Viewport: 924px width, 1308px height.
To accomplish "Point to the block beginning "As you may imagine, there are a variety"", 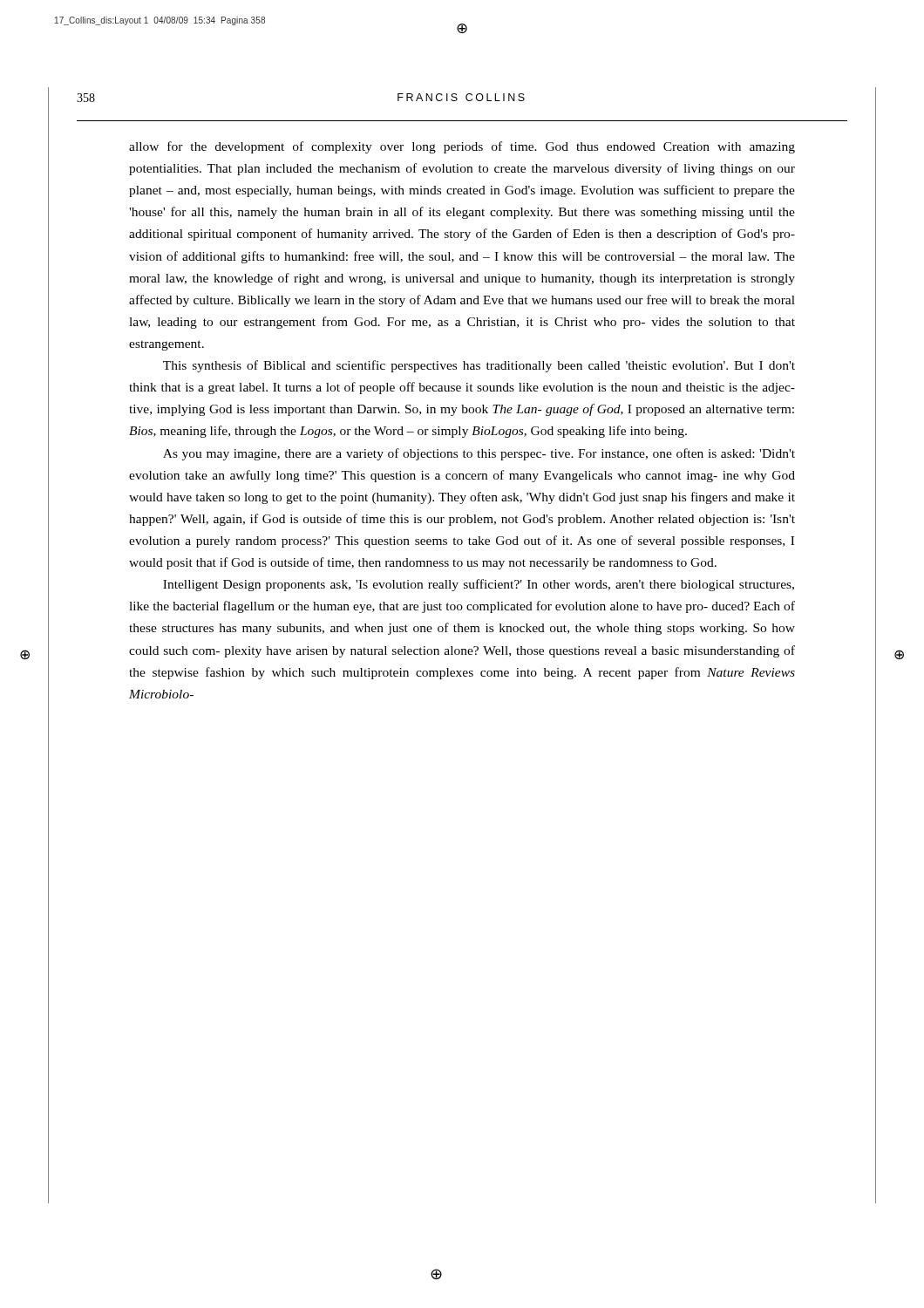I will [x=462, y=507].
